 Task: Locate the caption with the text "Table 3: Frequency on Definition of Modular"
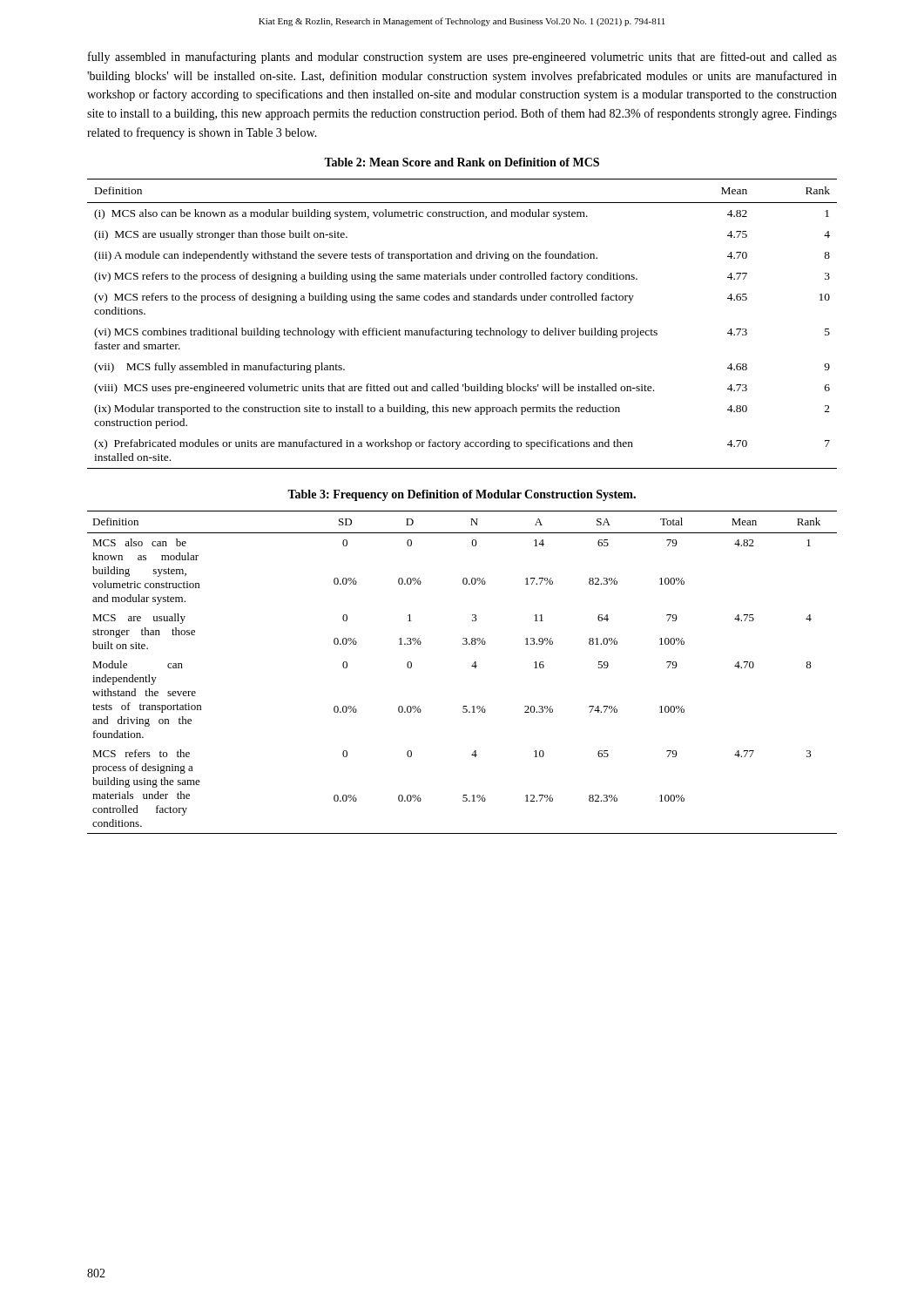pos(462,495)
